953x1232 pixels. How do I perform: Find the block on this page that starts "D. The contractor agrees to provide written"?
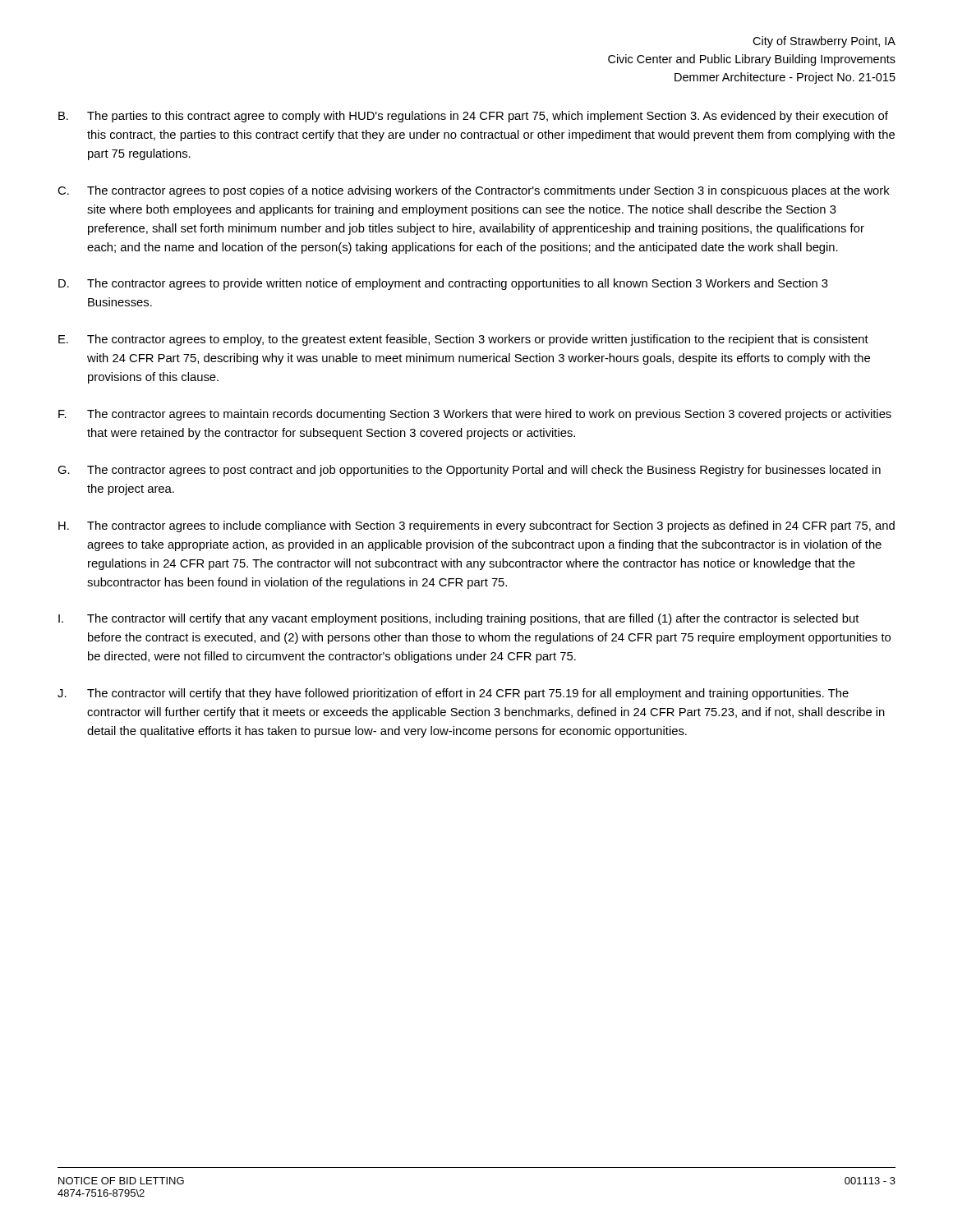pos(476,294)
